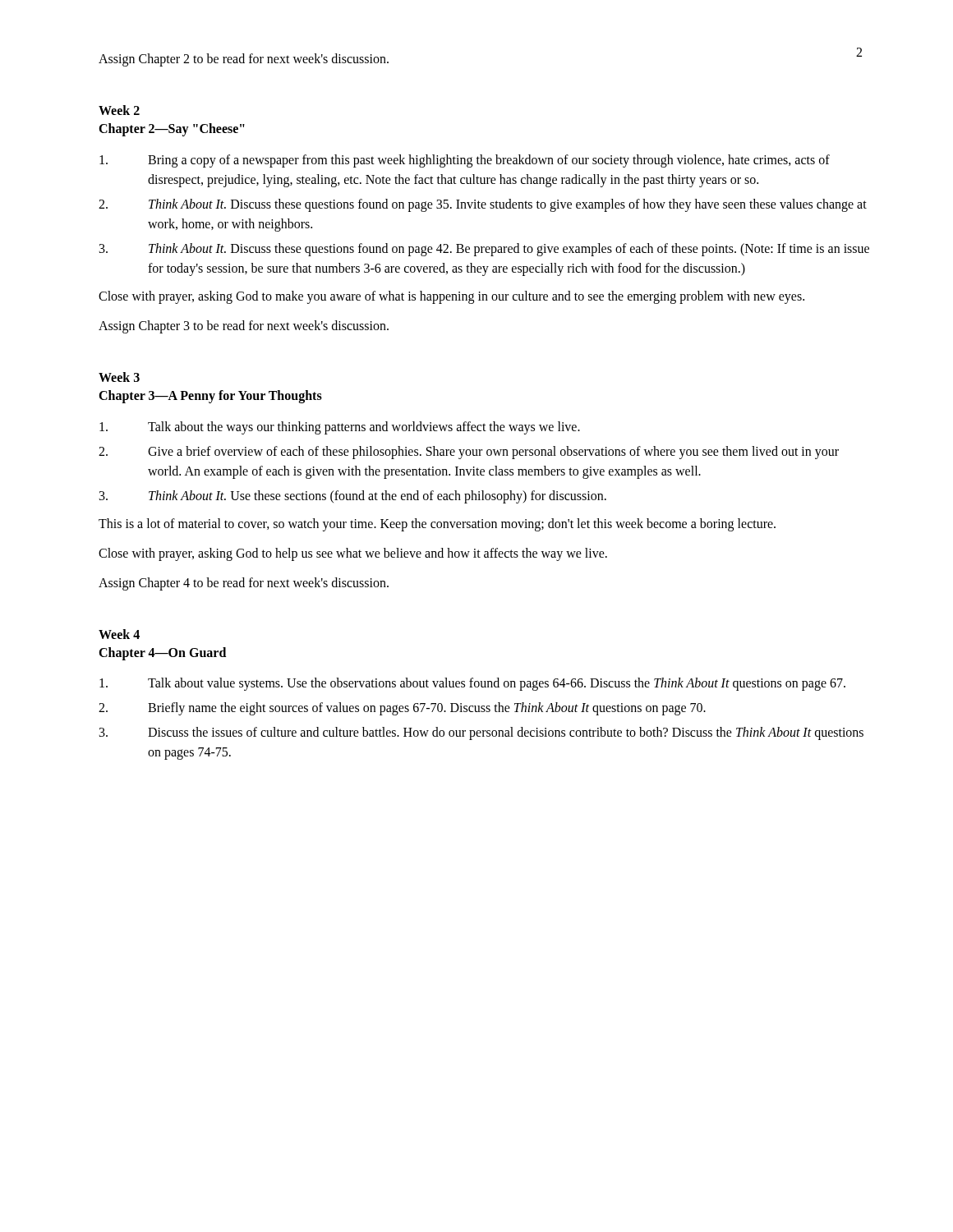This screenshot has width=953, height=1232.
Task: Find the text block that says "Assign Chapter 2 to be read for"
Action: 244,59
